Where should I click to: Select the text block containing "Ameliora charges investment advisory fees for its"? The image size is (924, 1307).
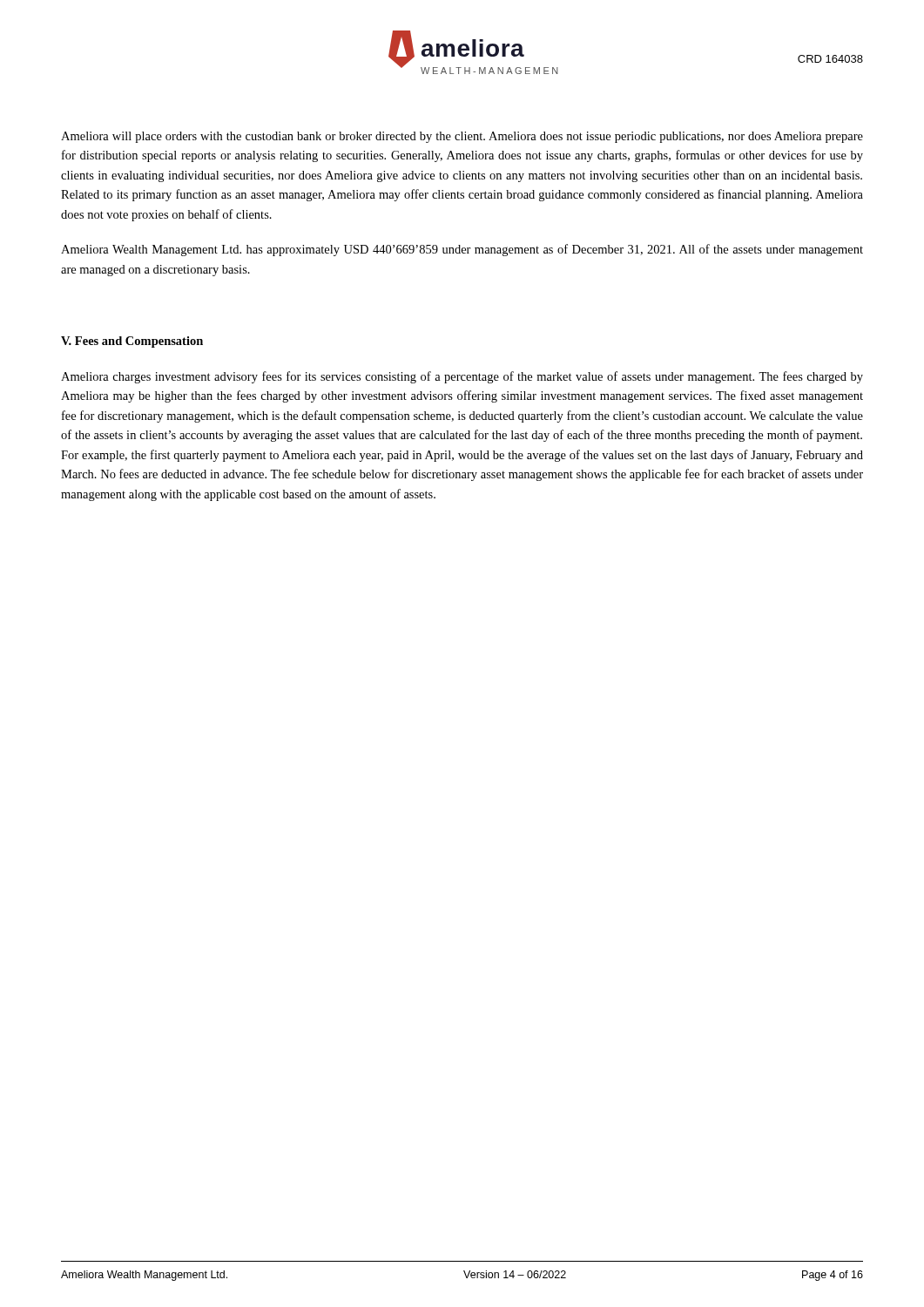(462, 435)
